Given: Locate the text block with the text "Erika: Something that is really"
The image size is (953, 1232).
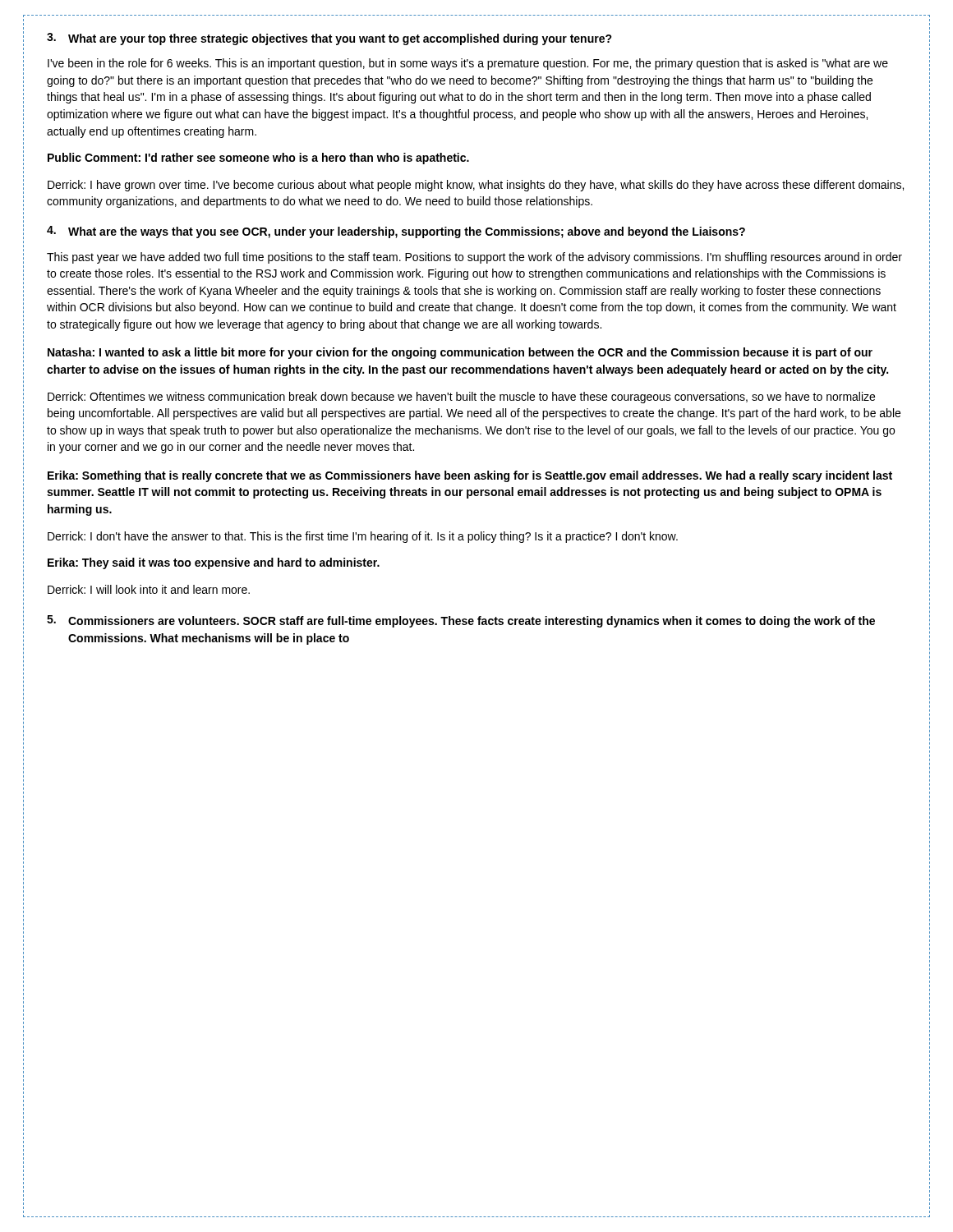Looking at the screenshot, I should point(470,492).
